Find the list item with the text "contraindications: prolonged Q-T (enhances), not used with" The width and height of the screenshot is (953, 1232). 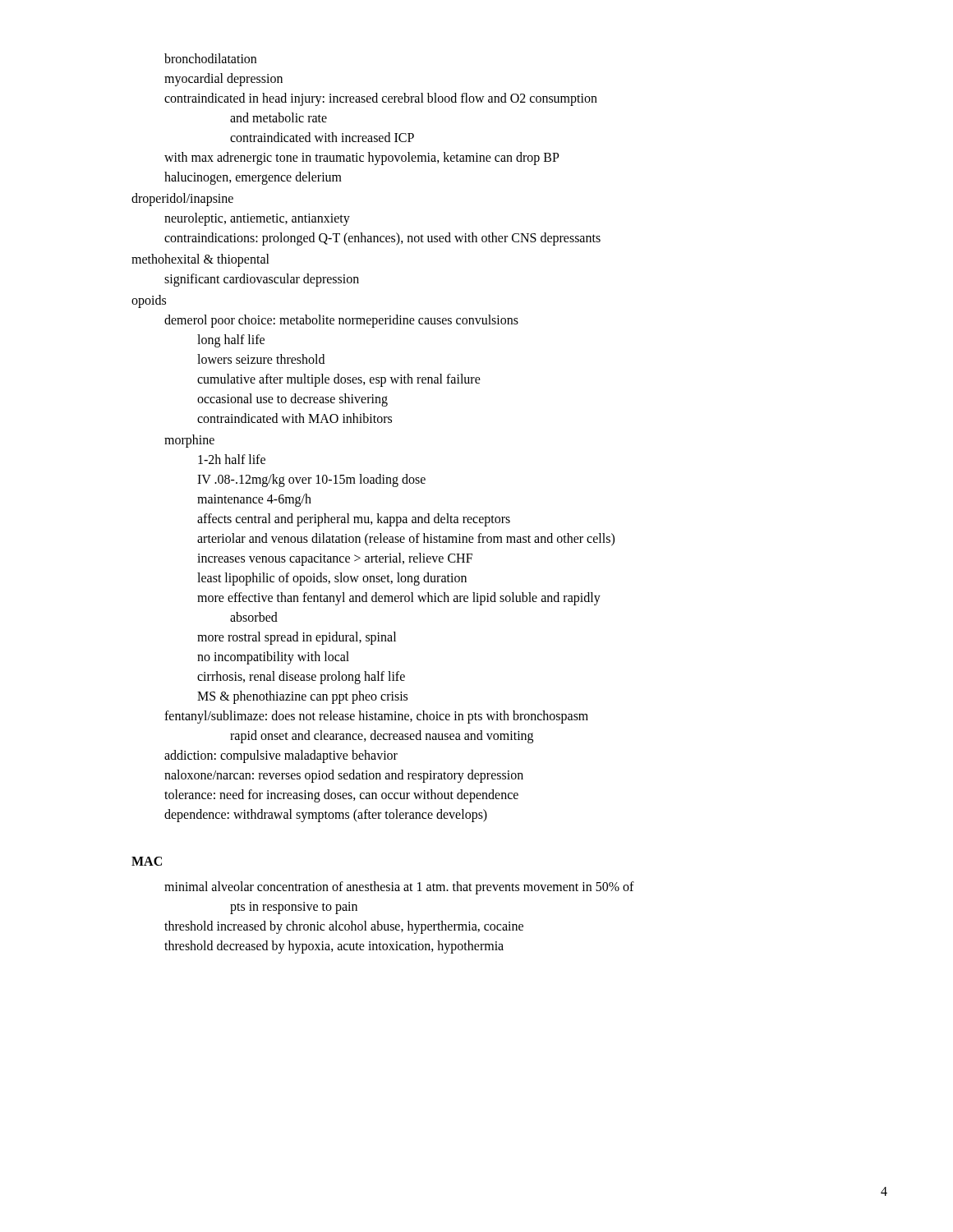tap(382, 238)
